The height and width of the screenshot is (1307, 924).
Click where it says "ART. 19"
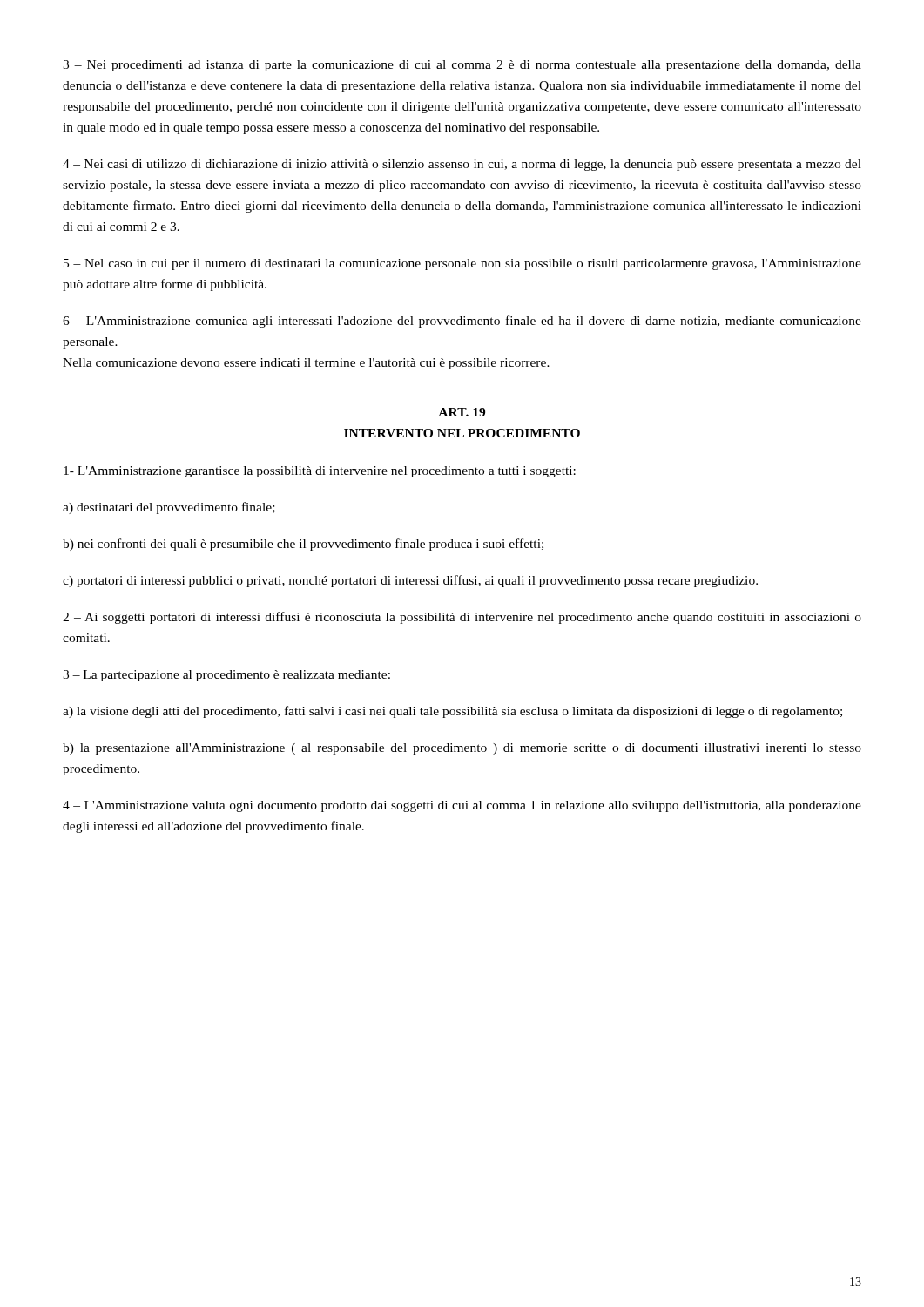[x=462, y=412]
